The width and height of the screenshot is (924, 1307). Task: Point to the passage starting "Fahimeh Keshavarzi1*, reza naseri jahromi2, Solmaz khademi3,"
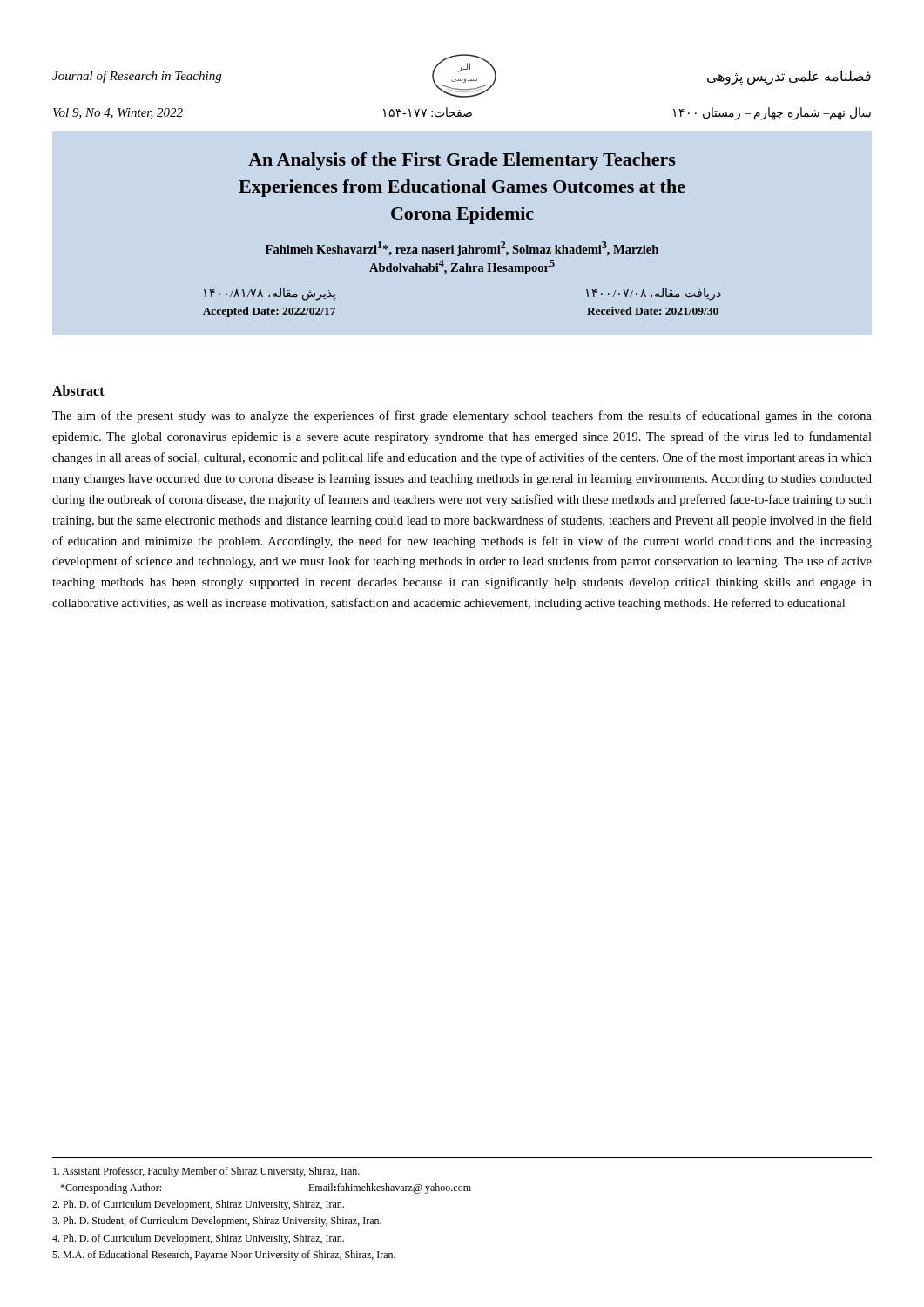pos(462,257)
